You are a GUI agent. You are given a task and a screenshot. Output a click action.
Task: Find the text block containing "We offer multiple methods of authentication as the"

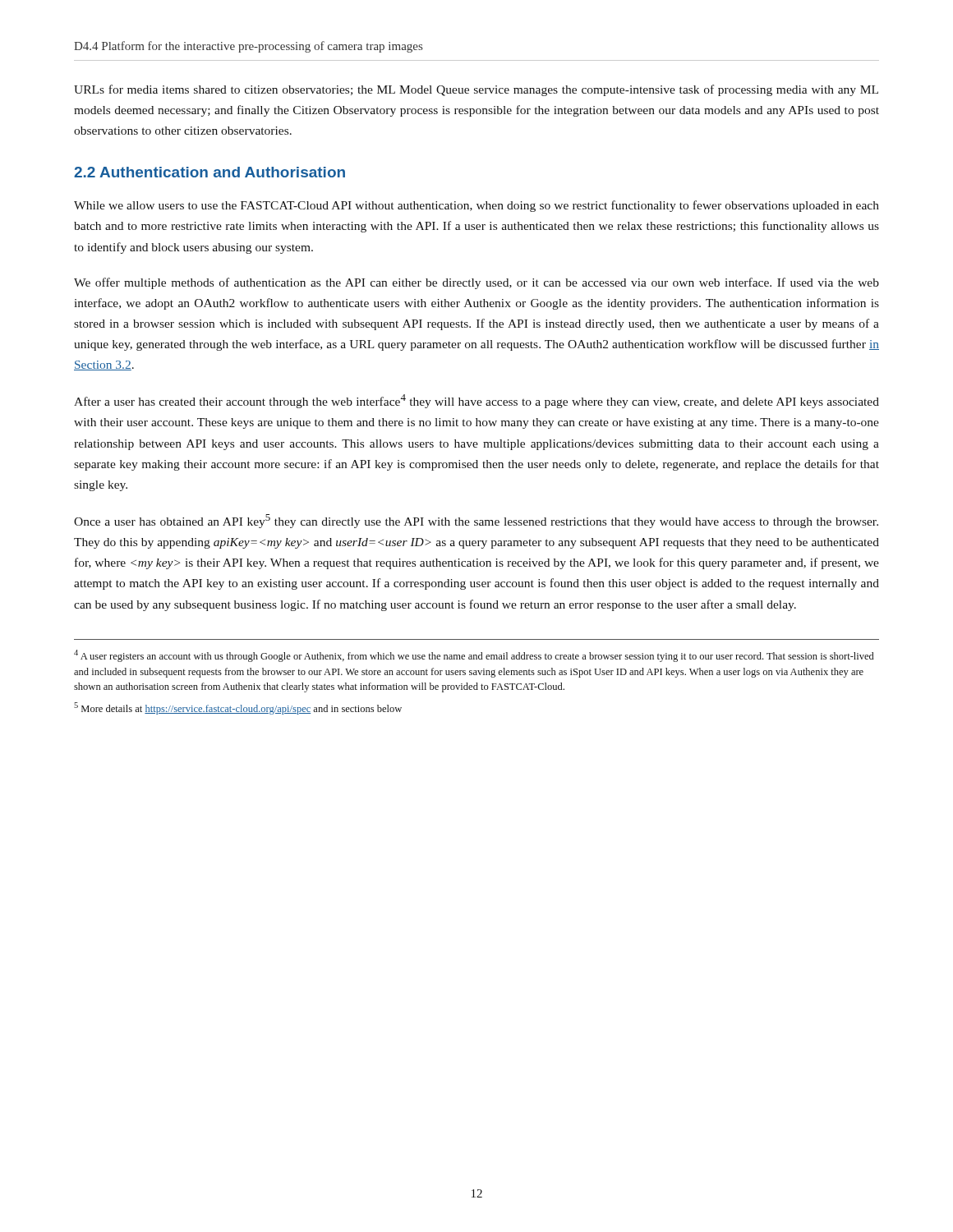point(476,323)
